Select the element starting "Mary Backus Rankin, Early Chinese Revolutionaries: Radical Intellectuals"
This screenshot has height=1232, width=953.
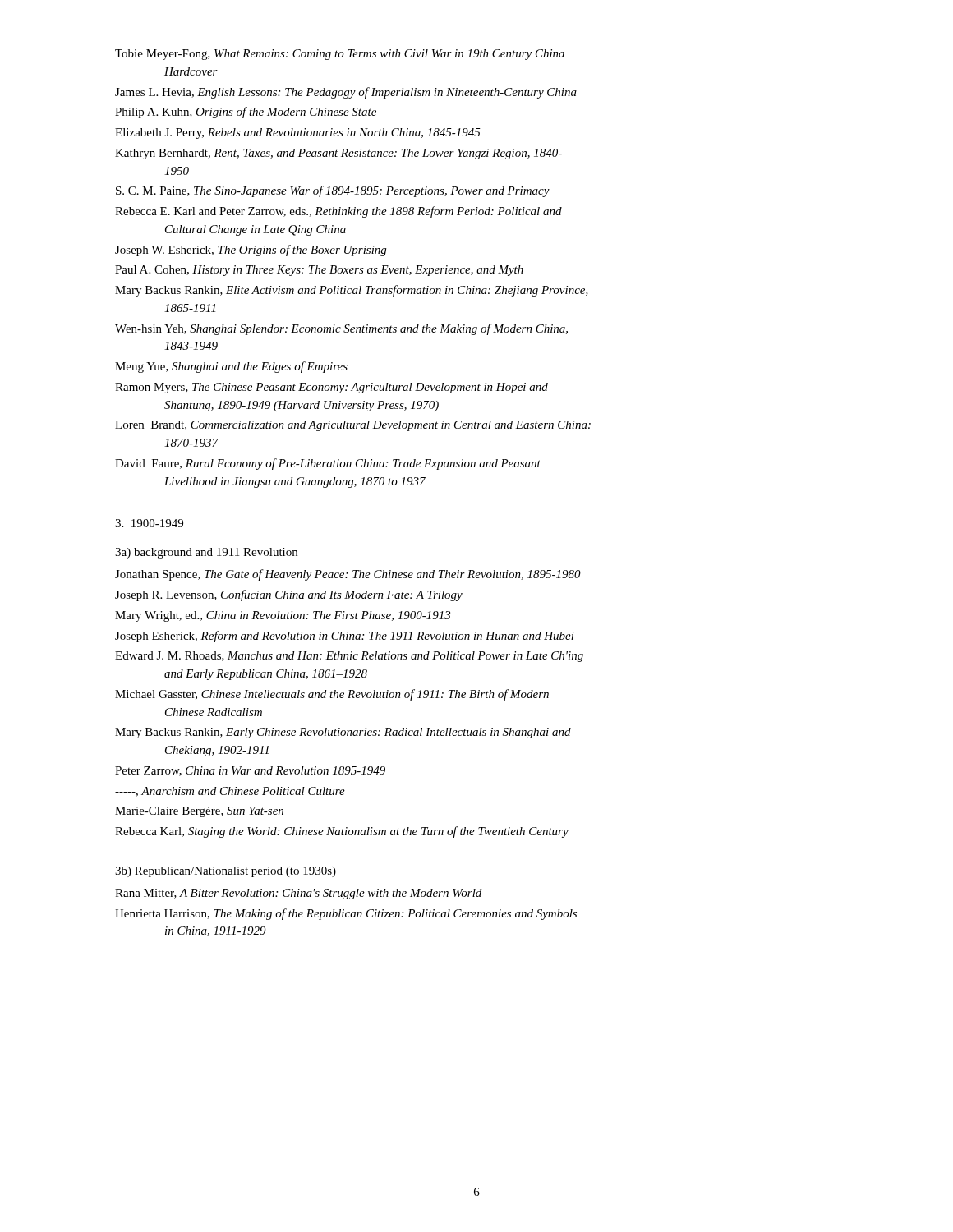pos(343,741)
